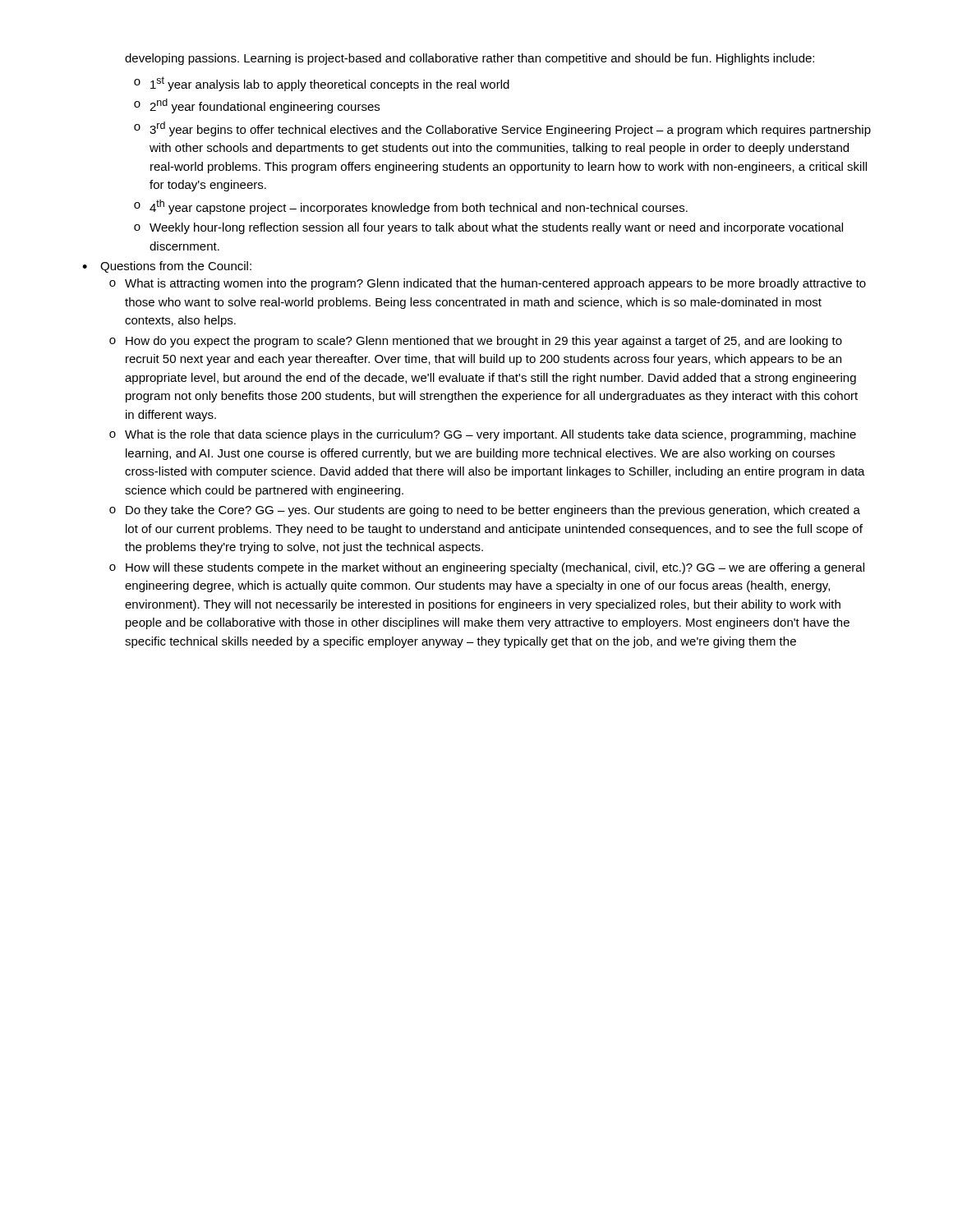
Task: Click on the element starting "o Weekly hour-long reflection session all four years"
Action: tap(498, 237)
